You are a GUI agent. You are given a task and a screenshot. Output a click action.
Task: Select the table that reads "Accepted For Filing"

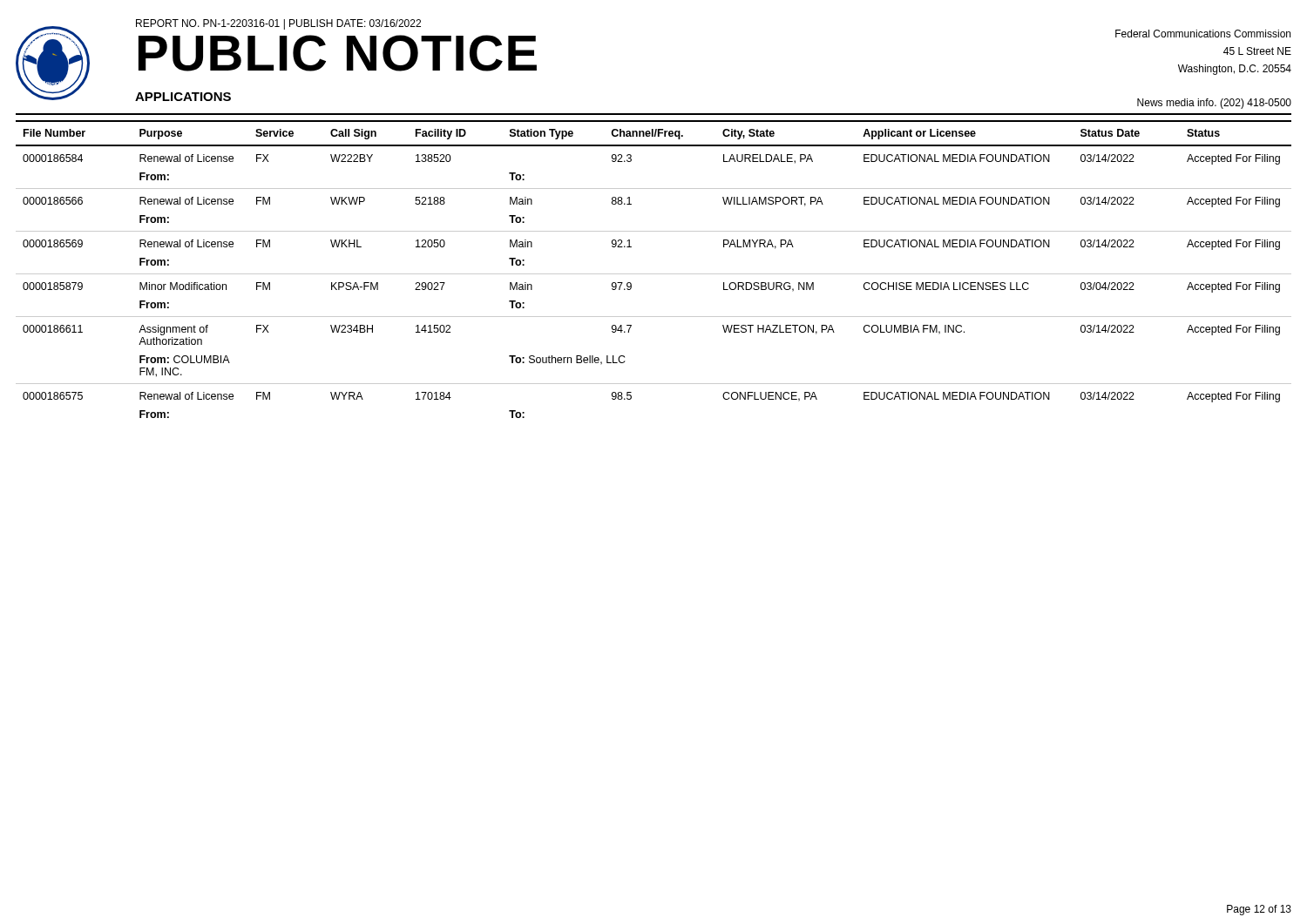654,506
